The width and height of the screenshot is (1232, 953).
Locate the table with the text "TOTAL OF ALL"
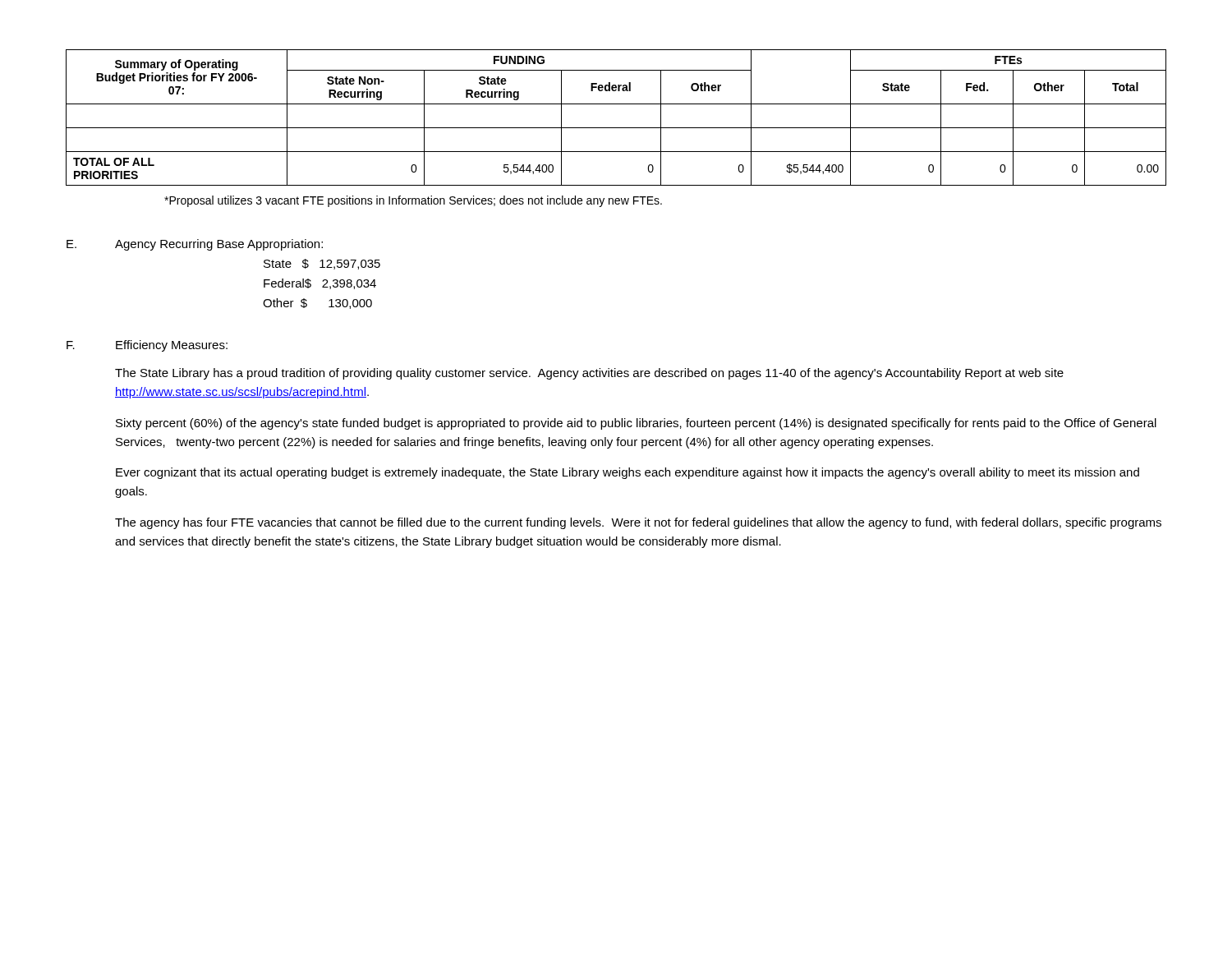pyautogui.click(x=616, y=117)
